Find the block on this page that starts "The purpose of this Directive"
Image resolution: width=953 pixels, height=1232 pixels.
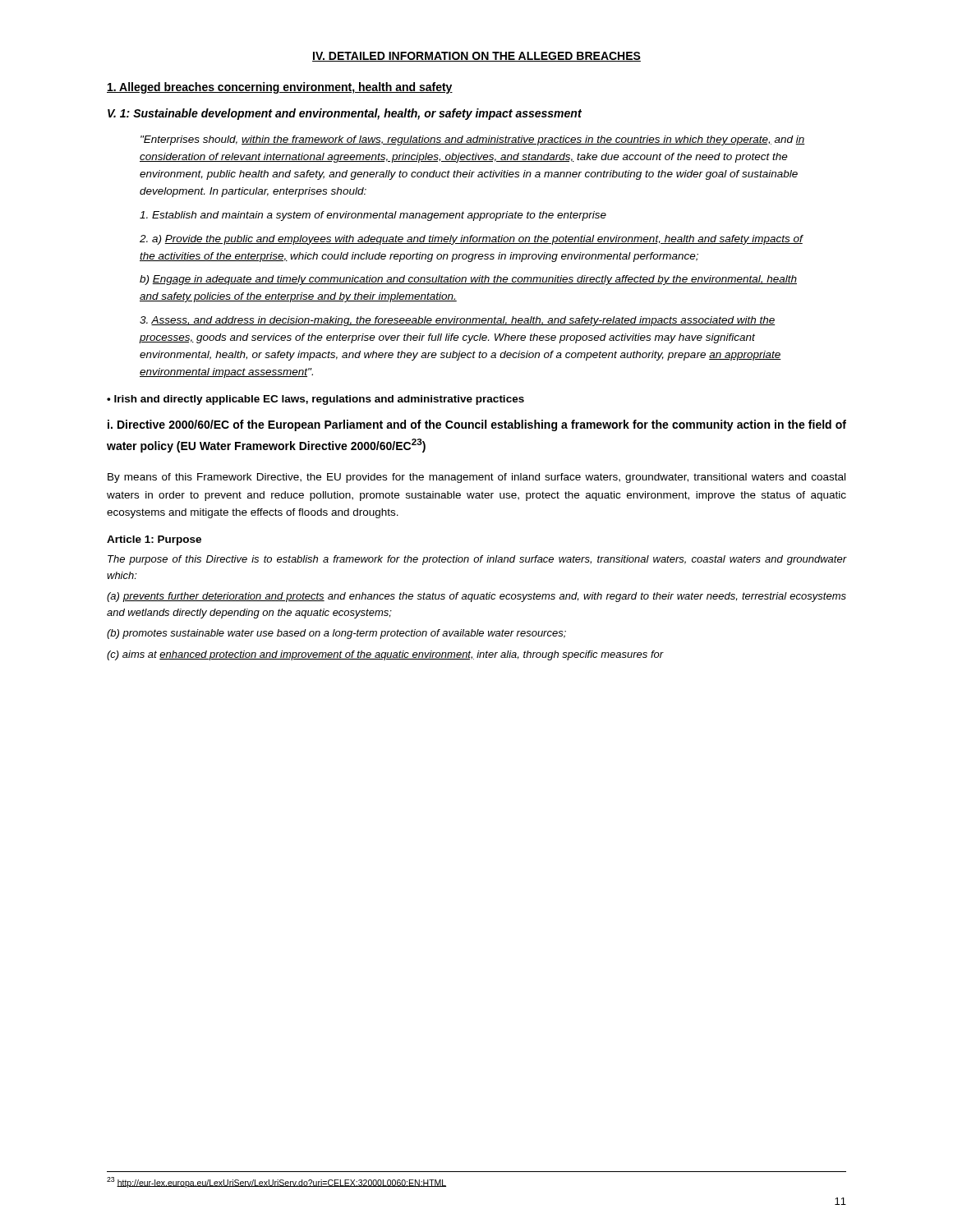[x=476, y=567]
